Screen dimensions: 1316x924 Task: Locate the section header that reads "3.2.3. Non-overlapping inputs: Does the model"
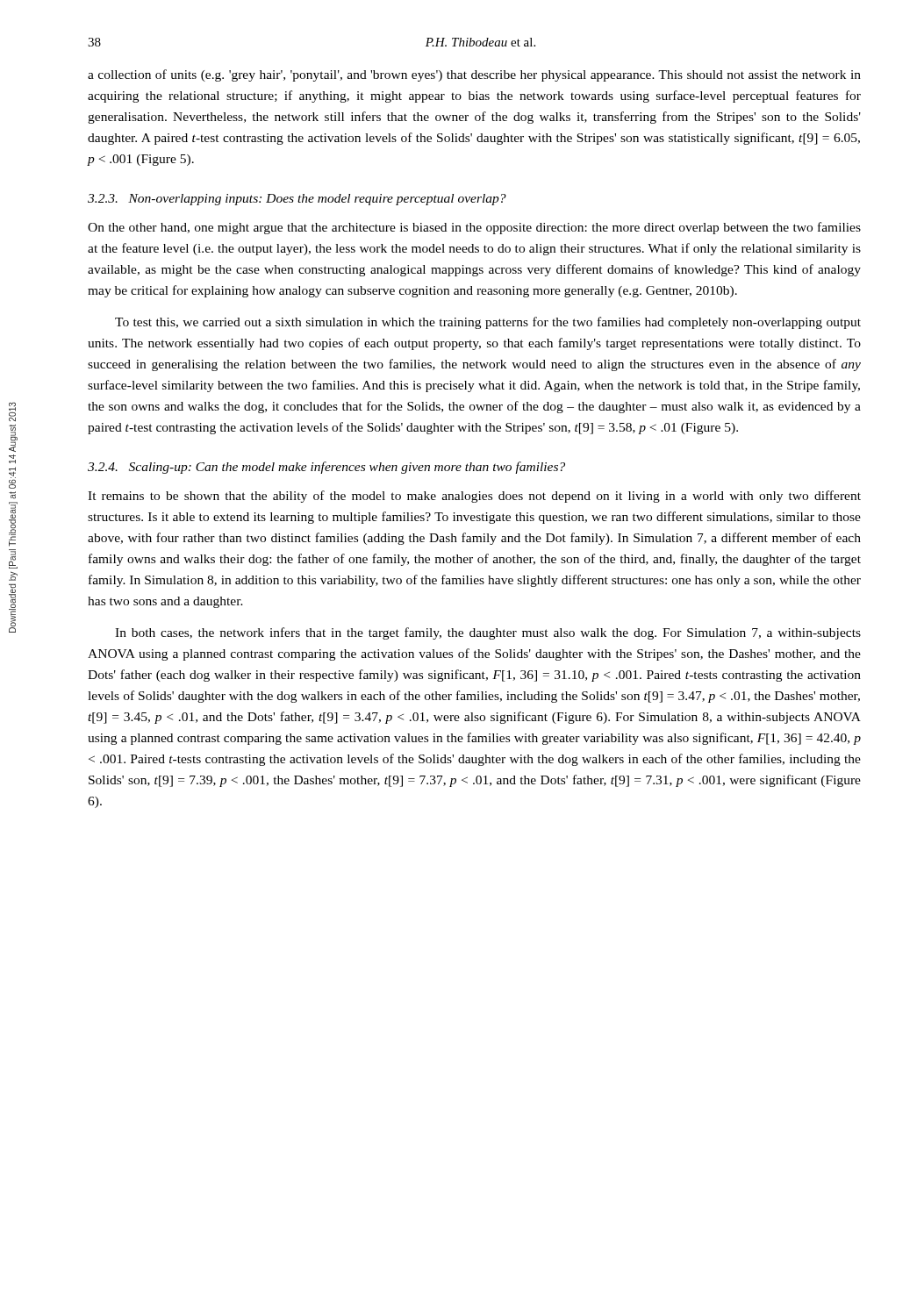point(297,198)
